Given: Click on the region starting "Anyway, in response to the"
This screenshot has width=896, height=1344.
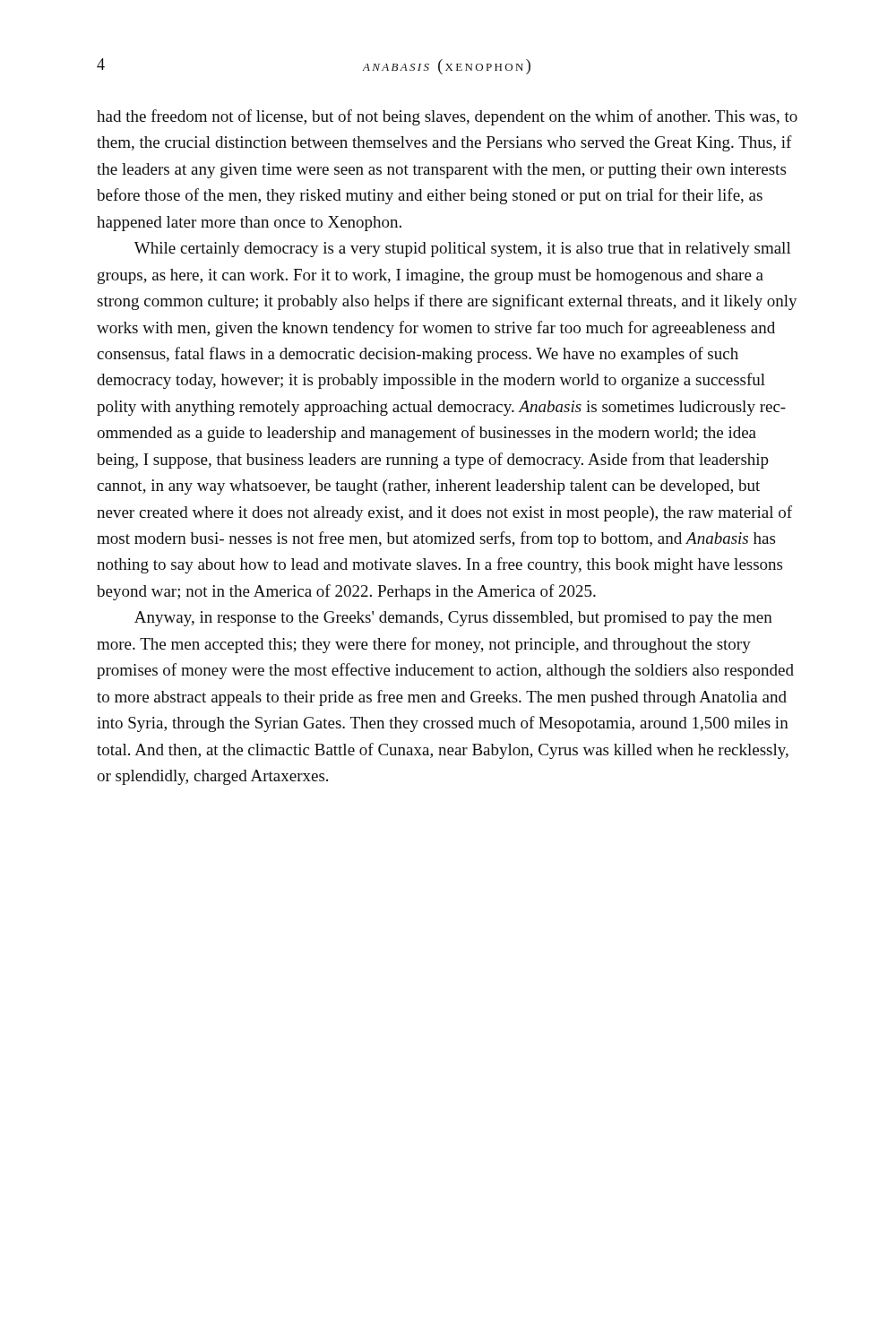Looking at the screenshot, I should click(x=448, y=696).
